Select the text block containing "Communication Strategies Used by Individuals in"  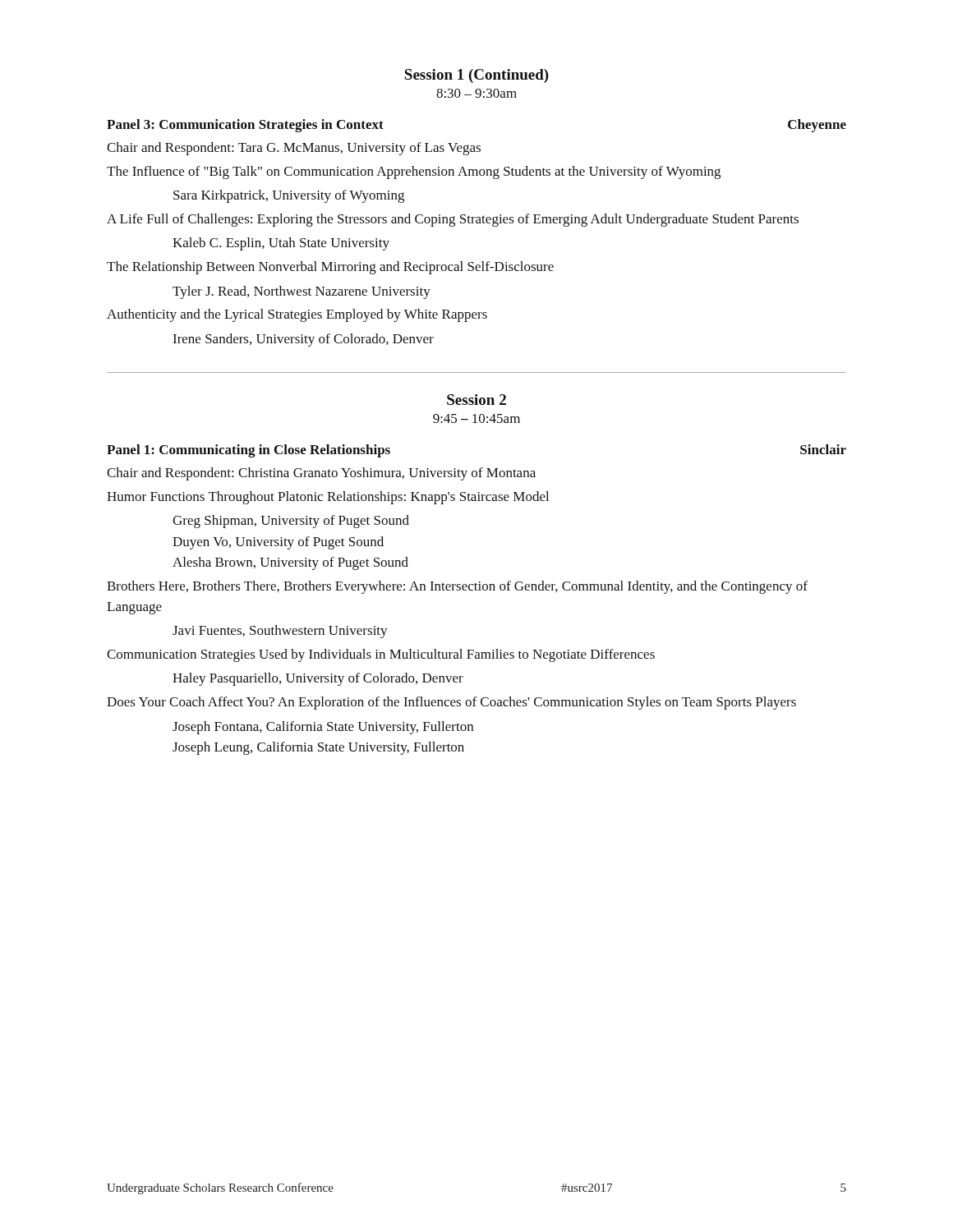(x=381, y=654)
